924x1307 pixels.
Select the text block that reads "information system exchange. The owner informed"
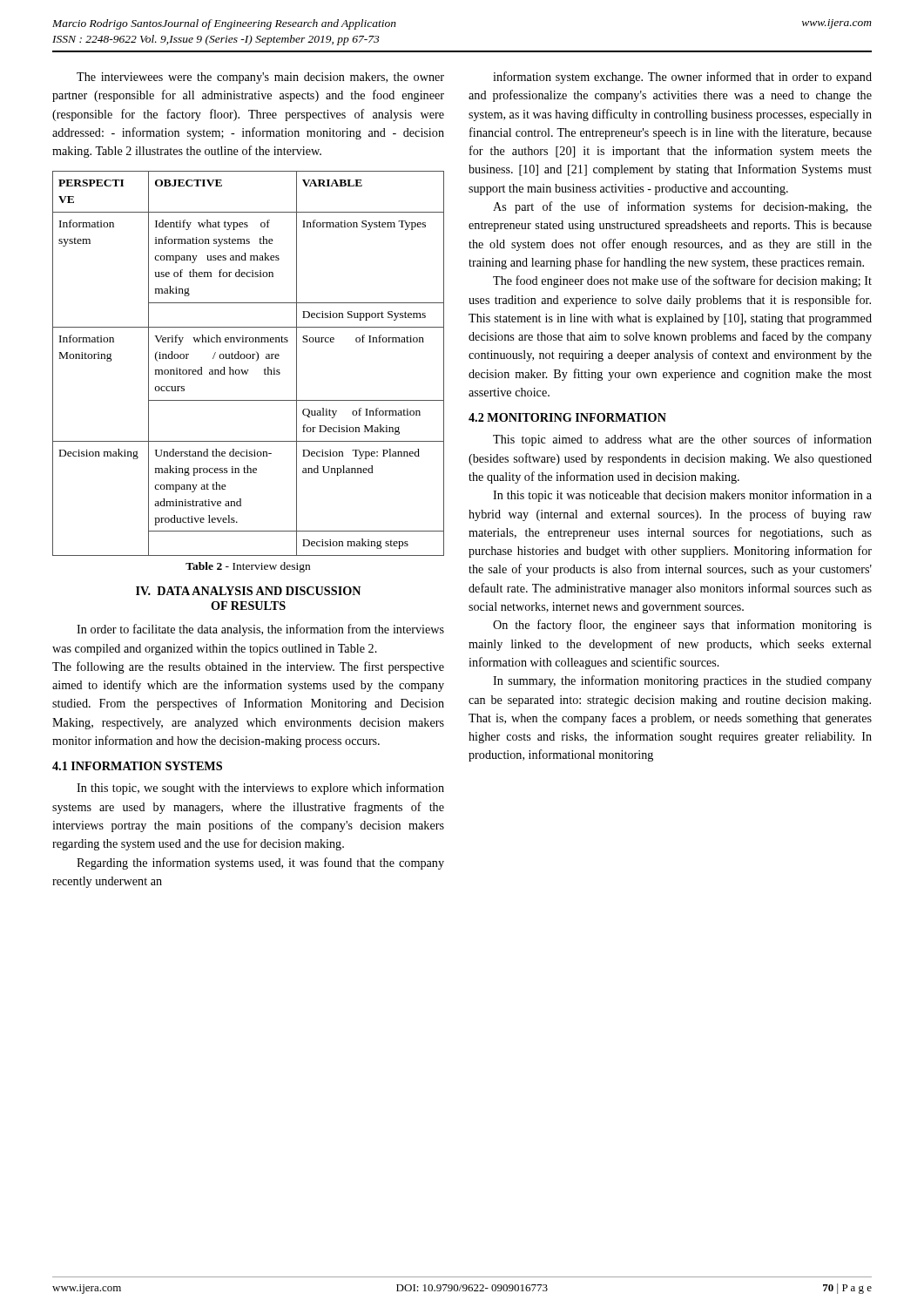pos(670,235)
